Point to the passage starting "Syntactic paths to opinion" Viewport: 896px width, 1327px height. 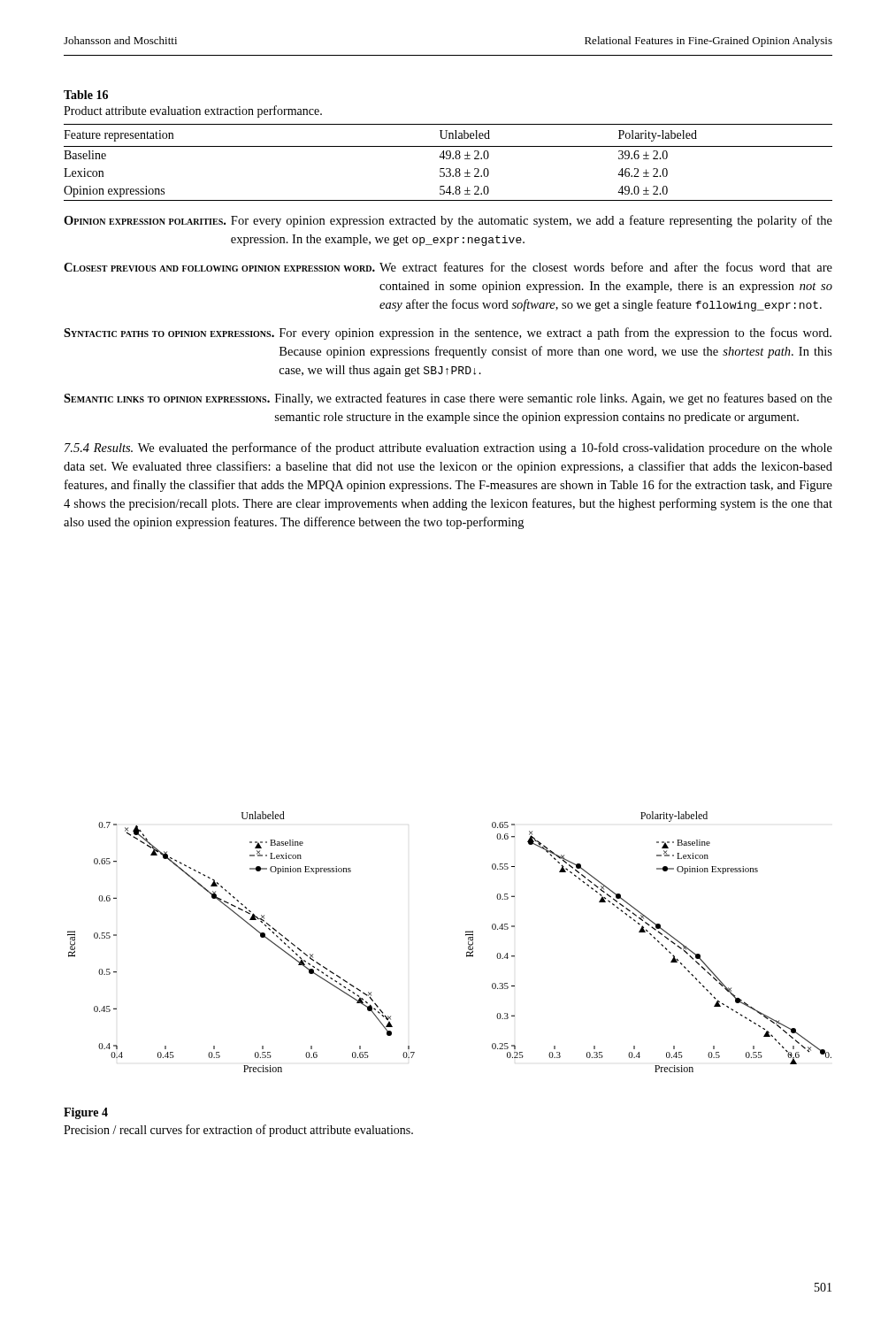[448, 352]
